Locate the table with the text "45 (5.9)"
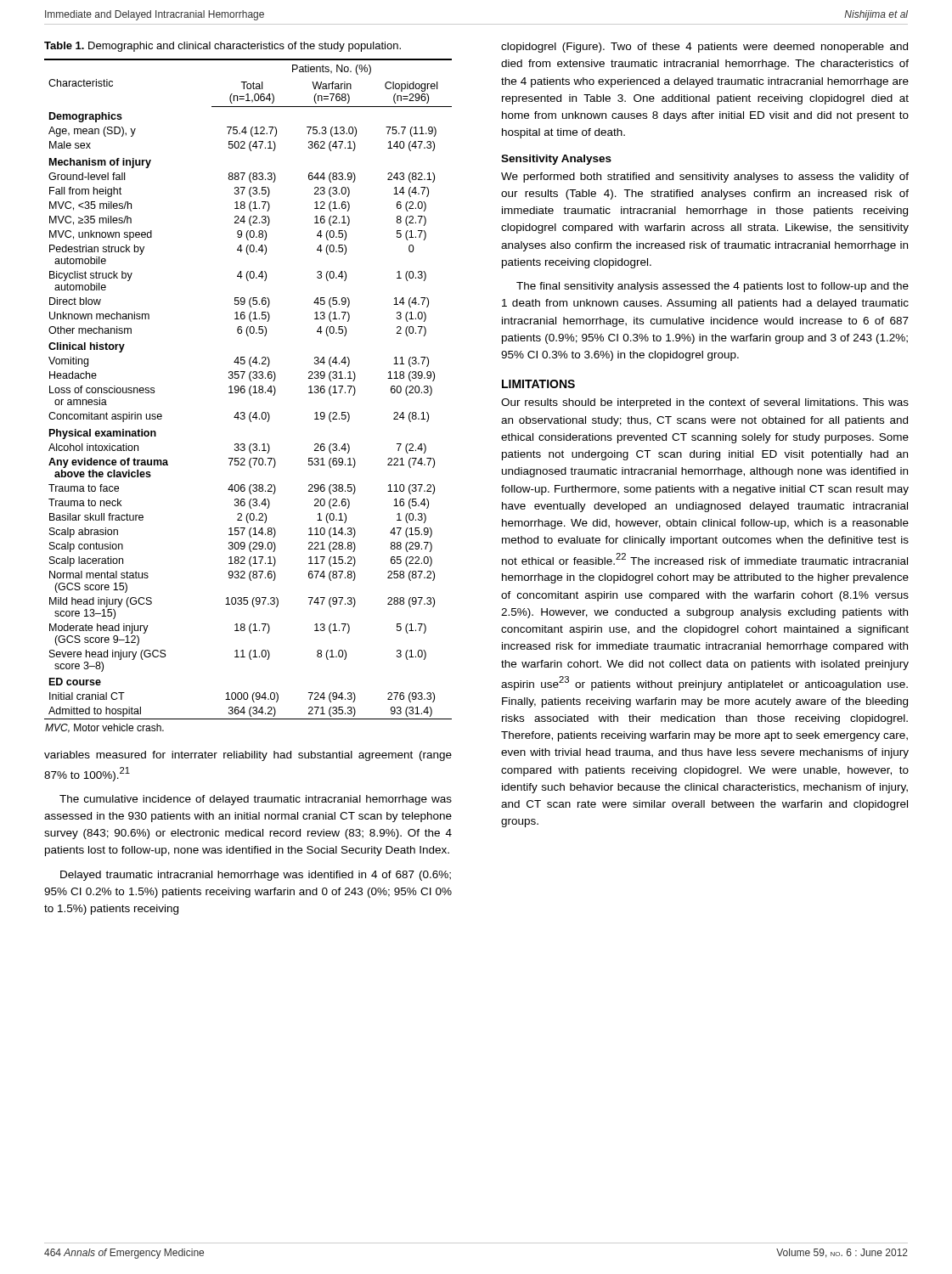Screen dimensions: 1274x952 point(248,397)
